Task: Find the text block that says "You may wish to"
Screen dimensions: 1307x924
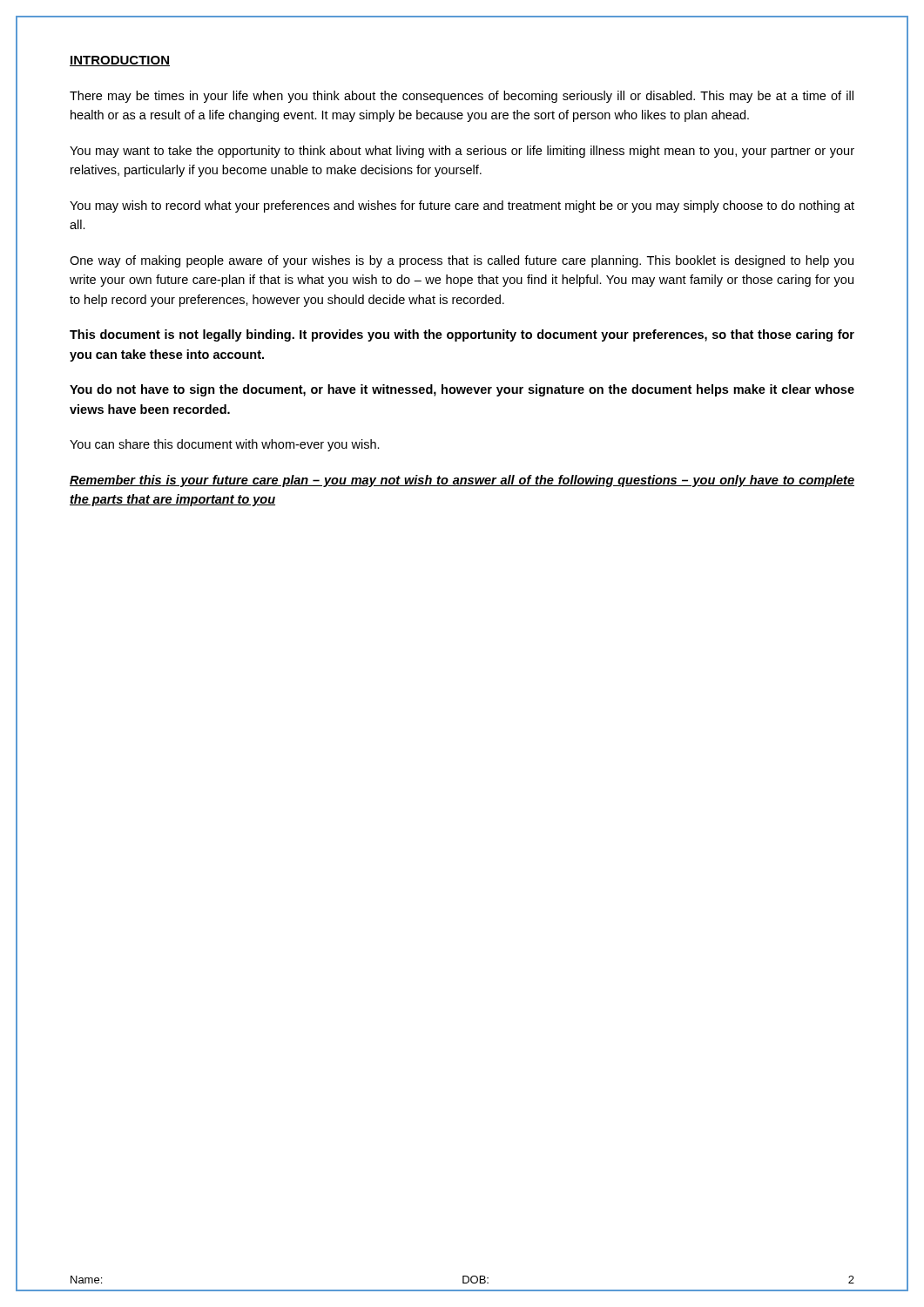Action: click(462, 215)
